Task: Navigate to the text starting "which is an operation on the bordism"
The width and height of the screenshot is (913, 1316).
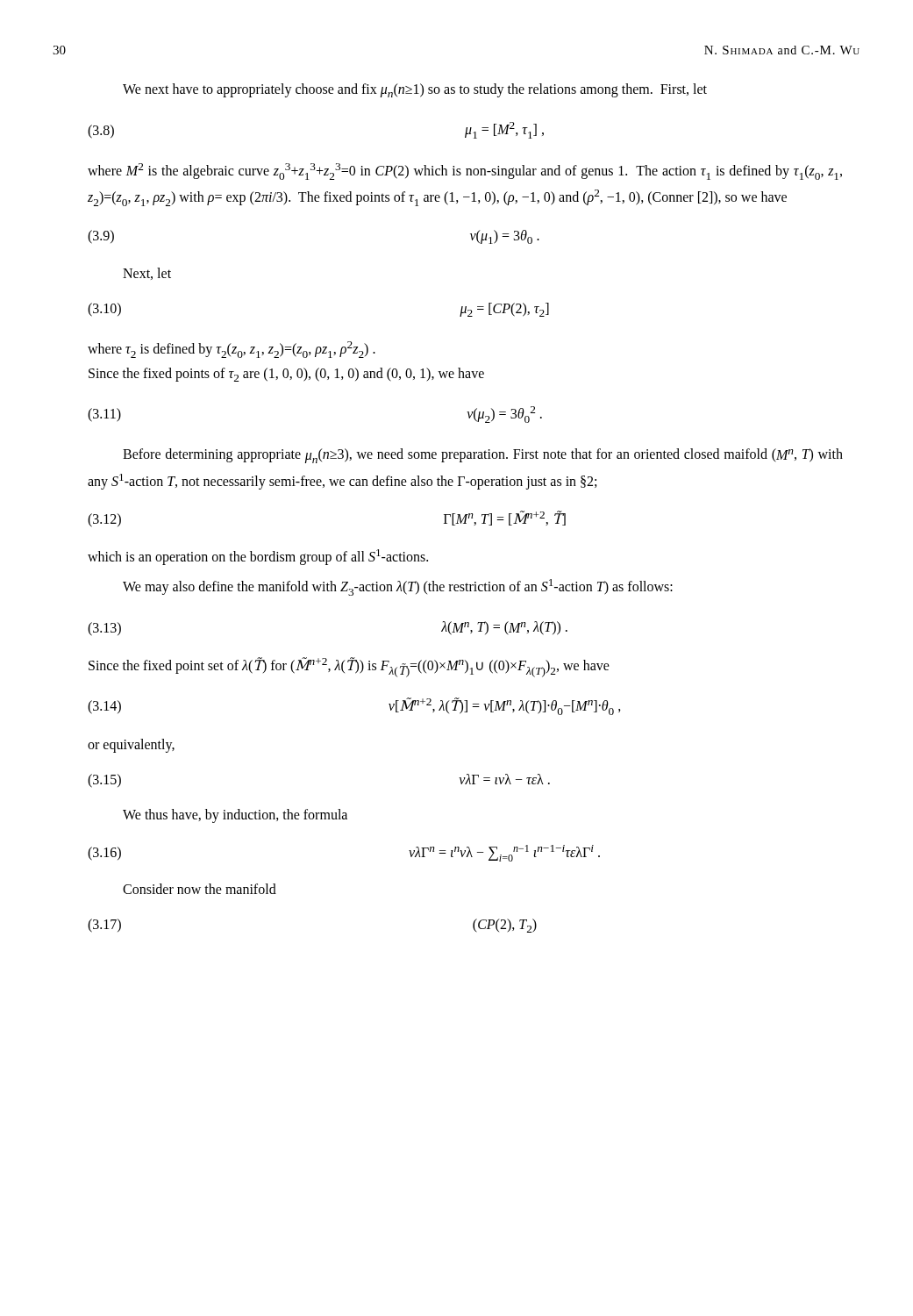Action: pos(258,557)
